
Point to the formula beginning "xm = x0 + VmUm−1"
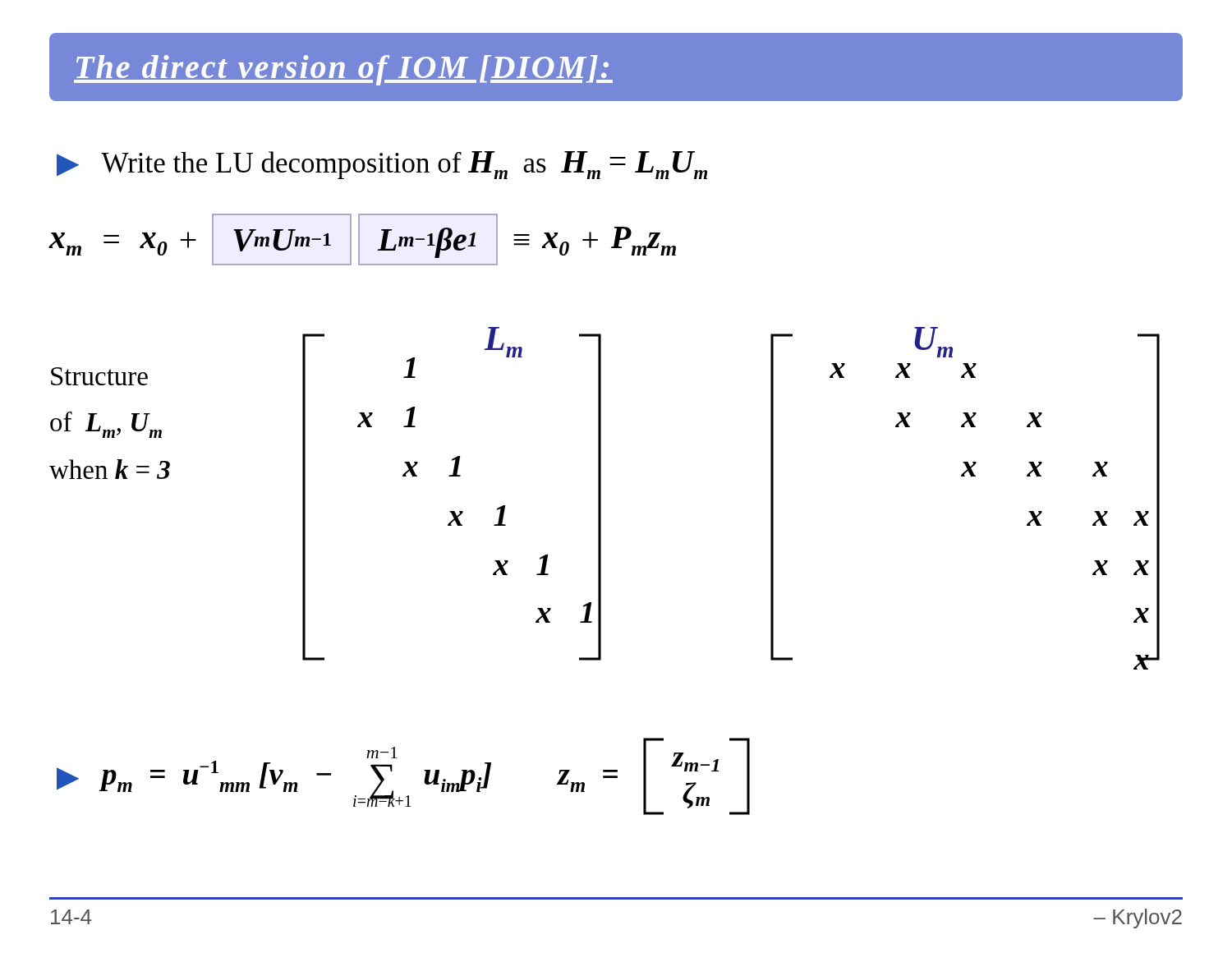pyautogui.click(x=363, y=239)
